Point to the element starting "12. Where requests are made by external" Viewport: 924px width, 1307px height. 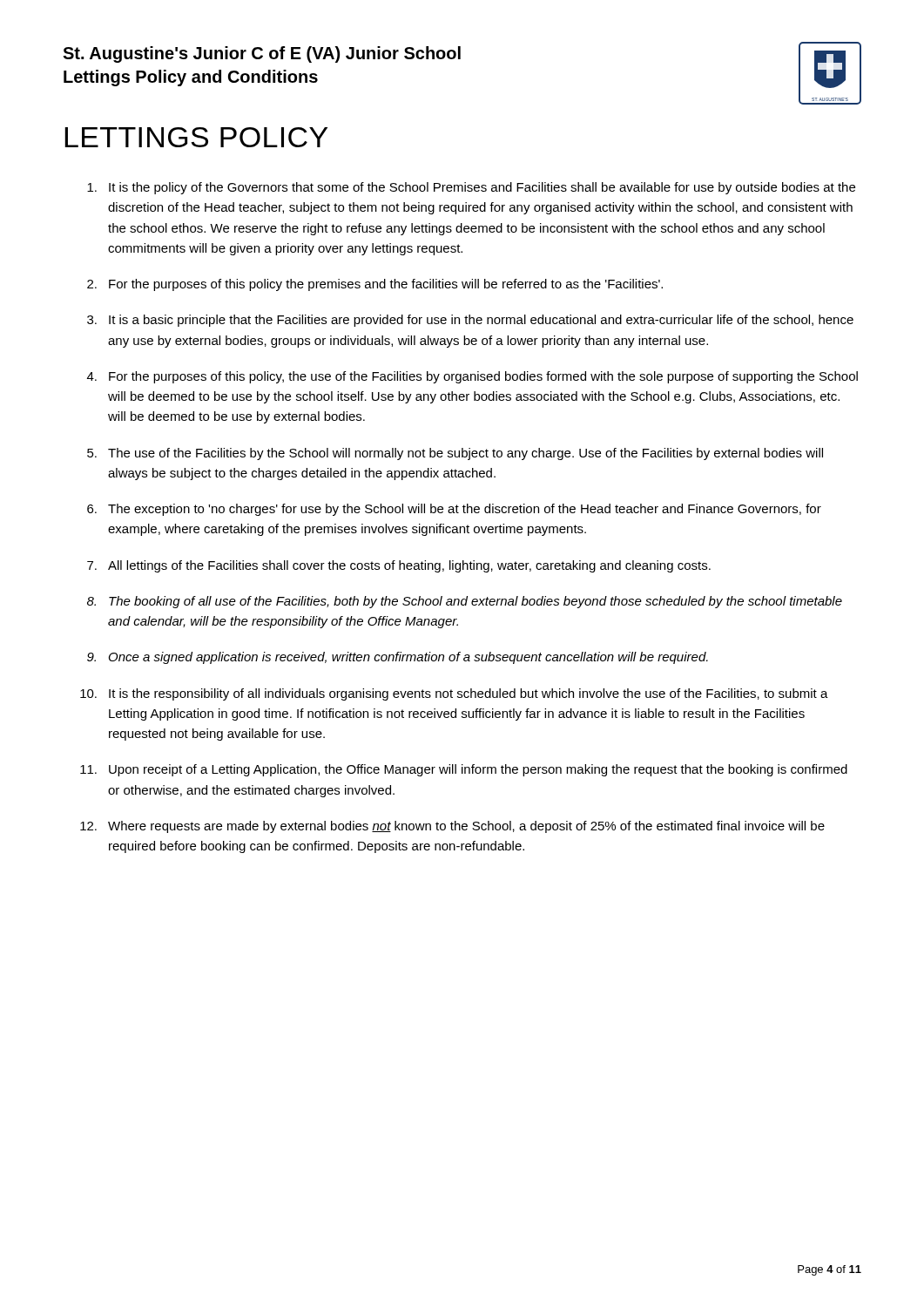(462, 836)
